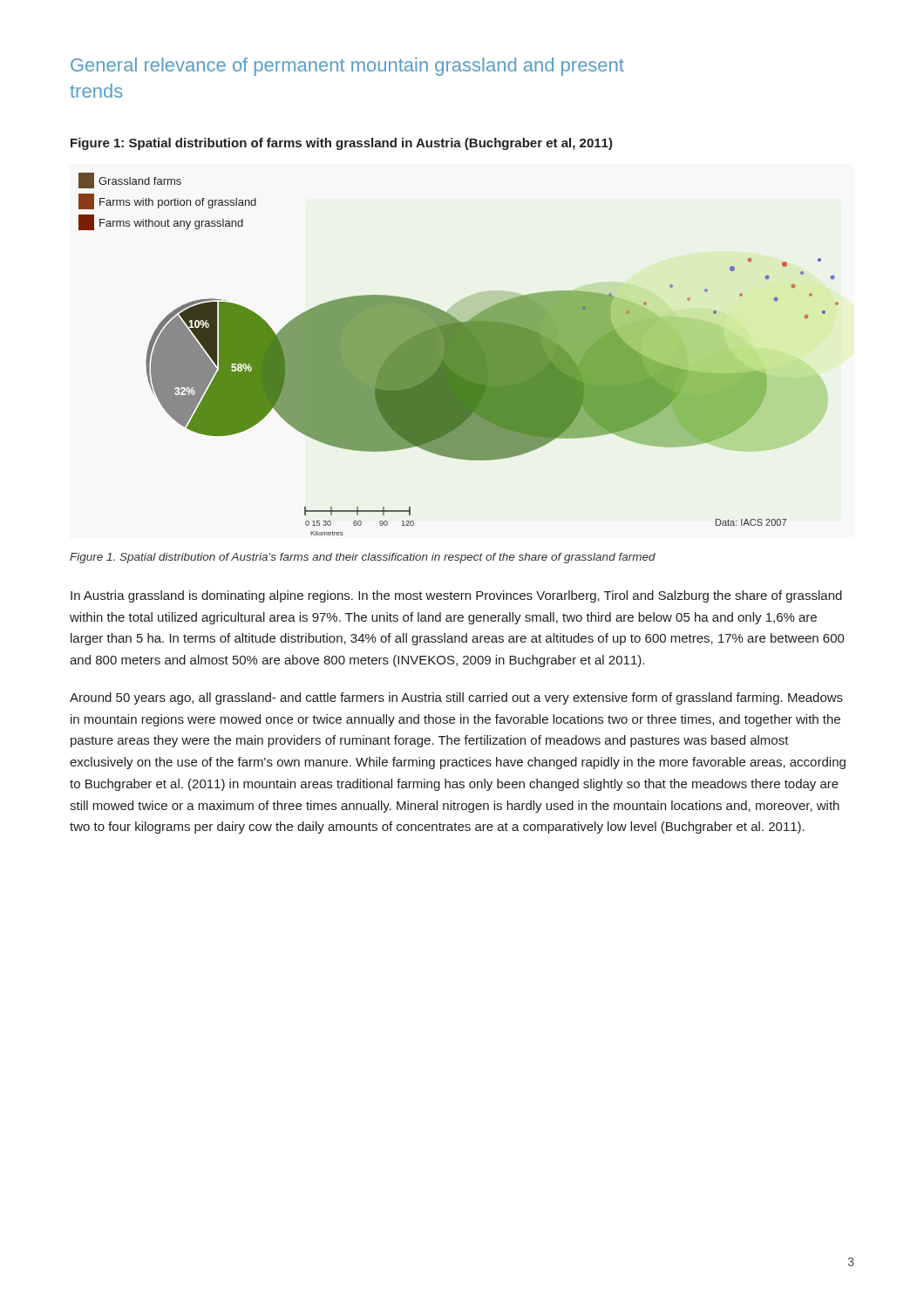Click on the caption that says "Figure 1: Spatial distribution of"
This screenshot has width=924, height=1308.
pyautogui.click(x=341, y=143)
